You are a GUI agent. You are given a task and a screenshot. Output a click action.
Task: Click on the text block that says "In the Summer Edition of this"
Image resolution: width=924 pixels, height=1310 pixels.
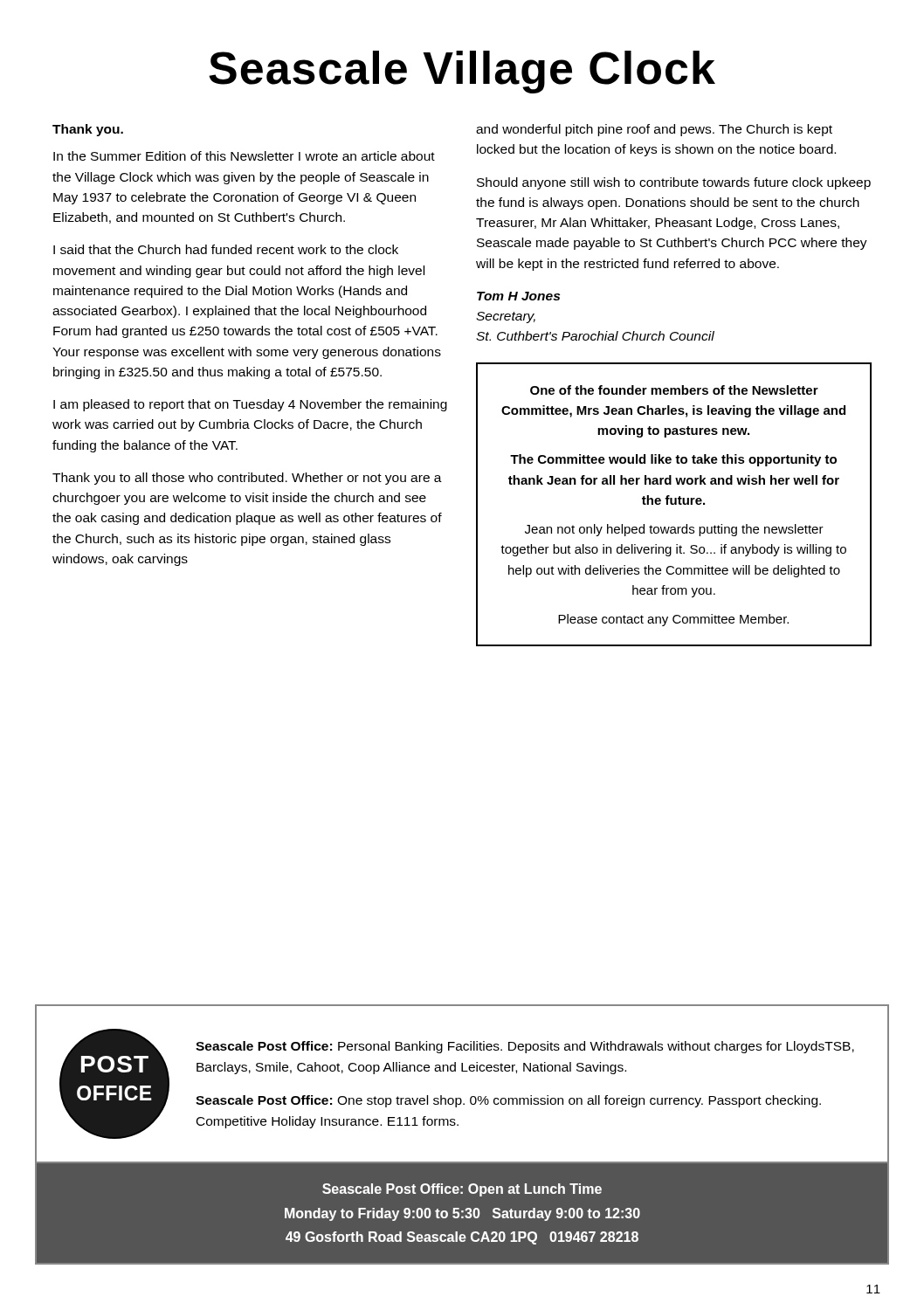pos(250,357)
